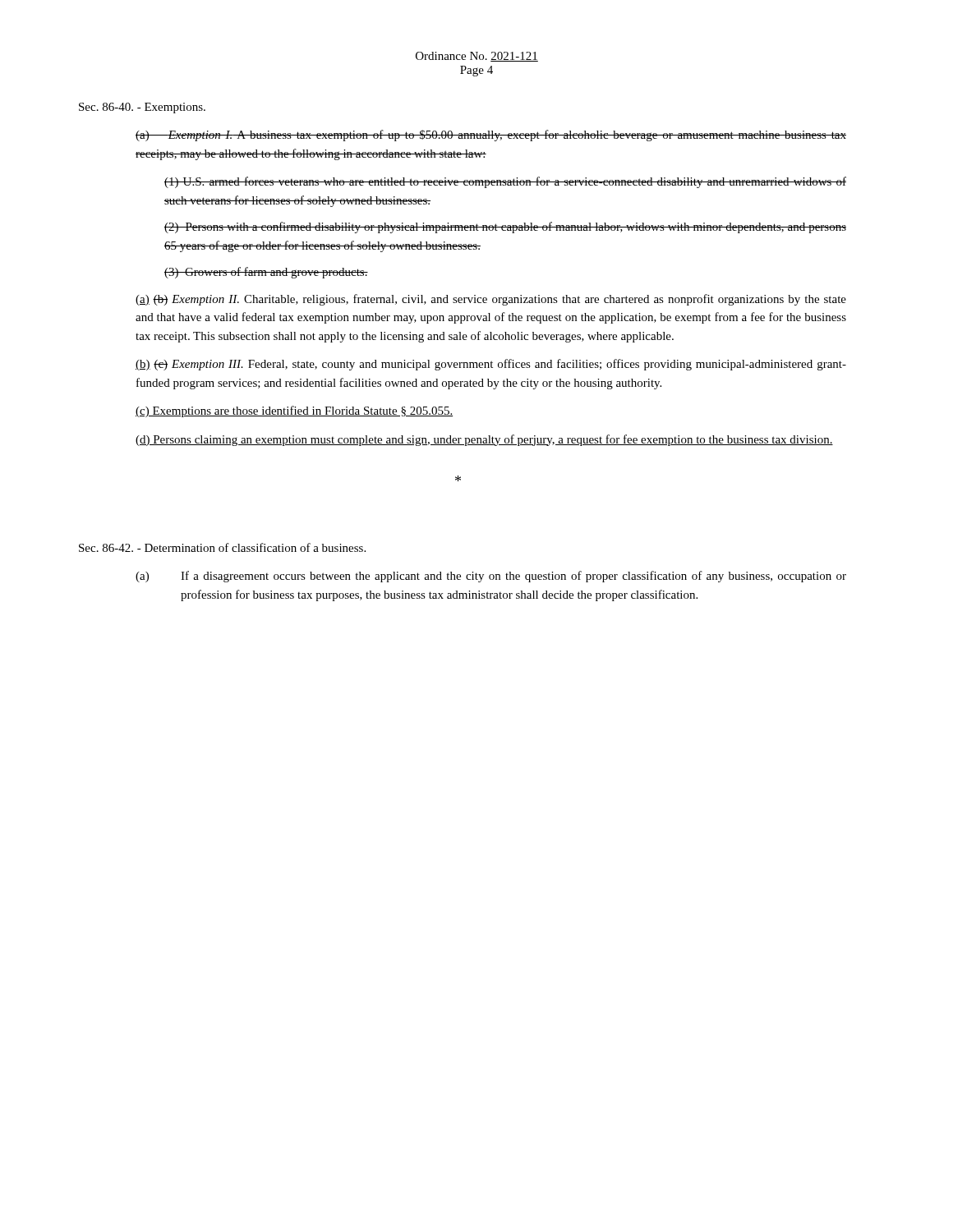Where is the passage that starts "(b) (c) Exemption III. Federal, state, county"?

[x=491, y=373]
